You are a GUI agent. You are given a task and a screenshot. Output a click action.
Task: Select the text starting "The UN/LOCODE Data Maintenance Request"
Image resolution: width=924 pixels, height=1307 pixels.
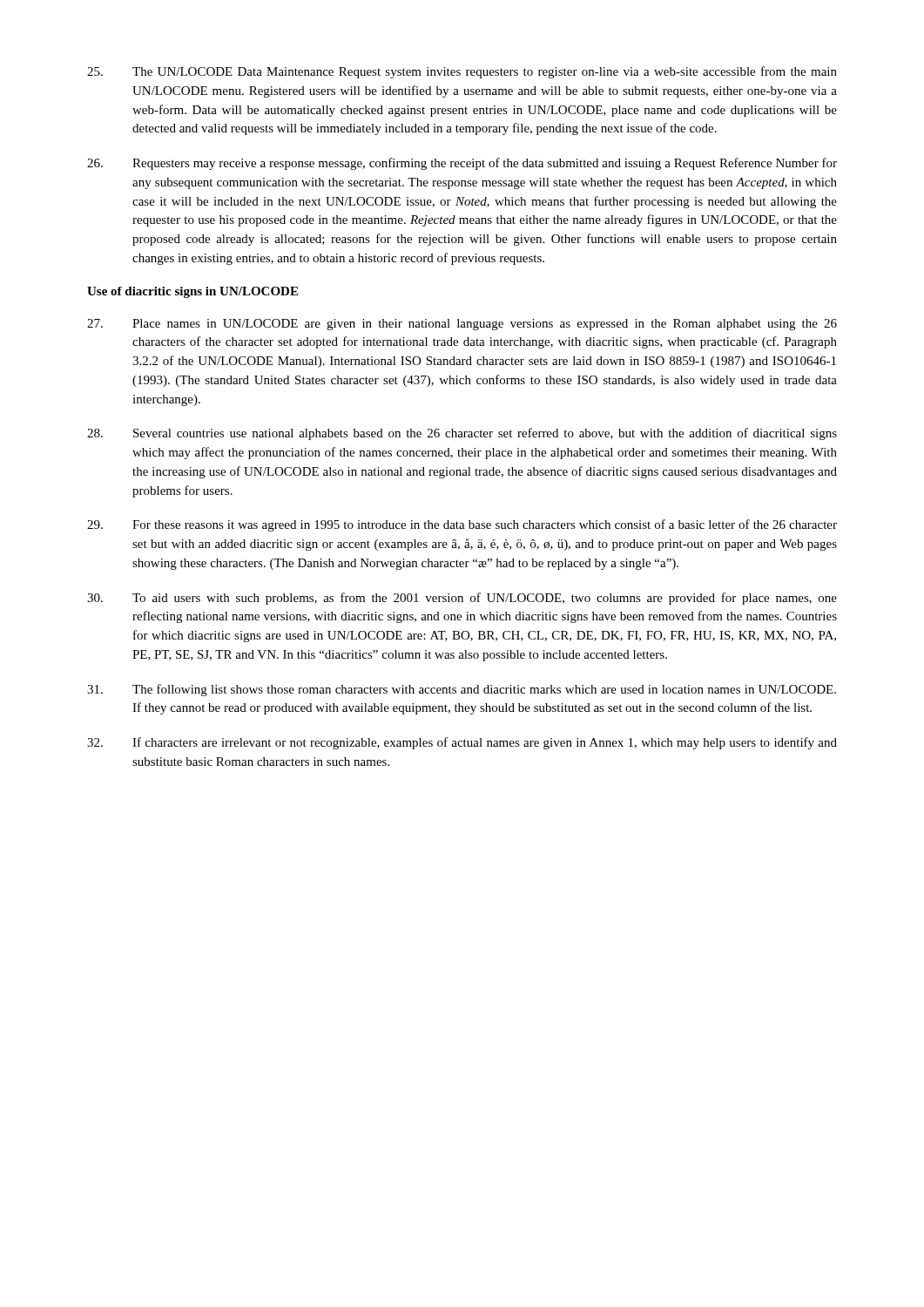(x=462, y=101)
